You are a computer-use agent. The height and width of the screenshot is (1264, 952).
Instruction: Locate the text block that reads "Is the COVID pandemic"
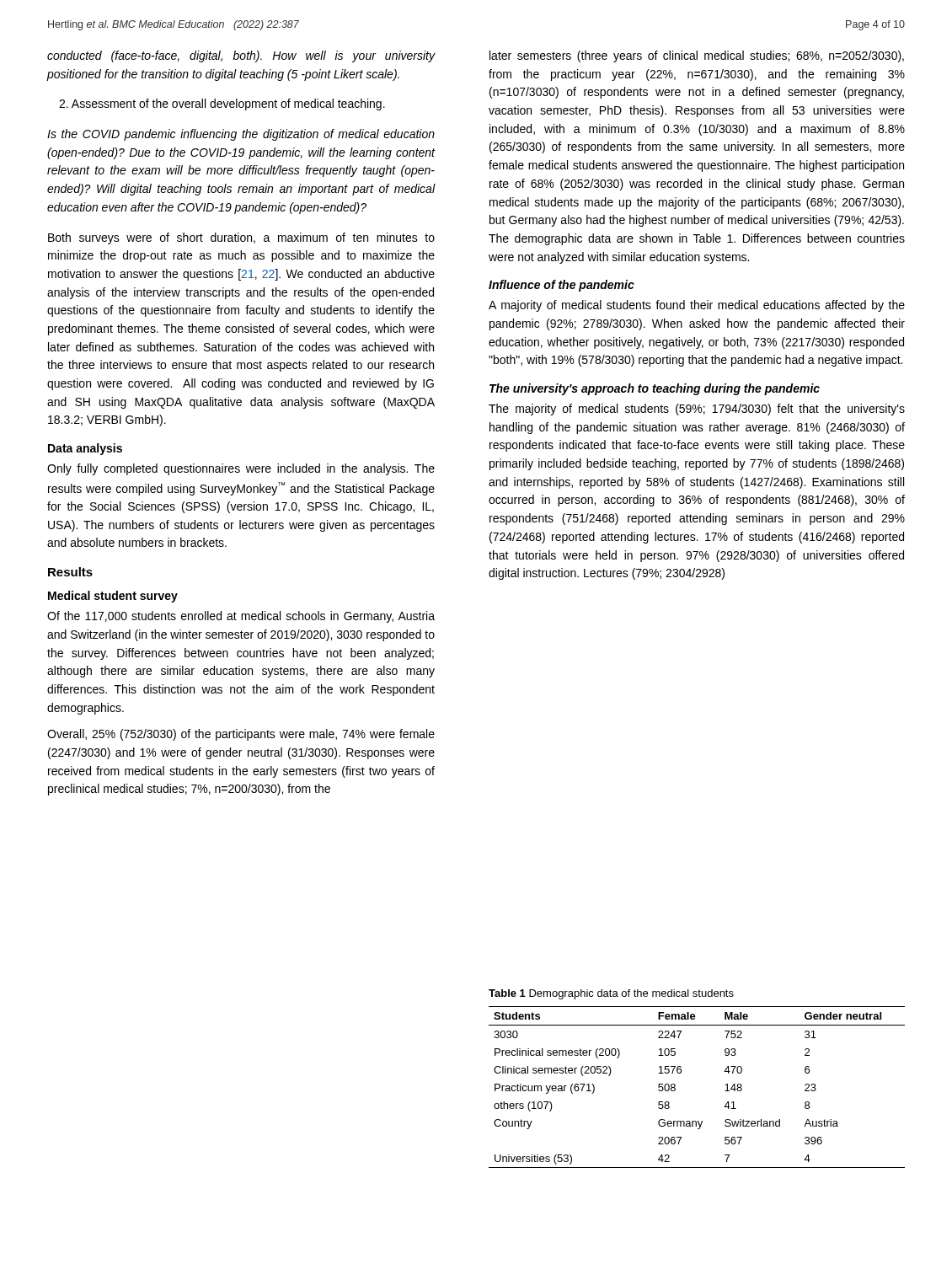(241, 171)
